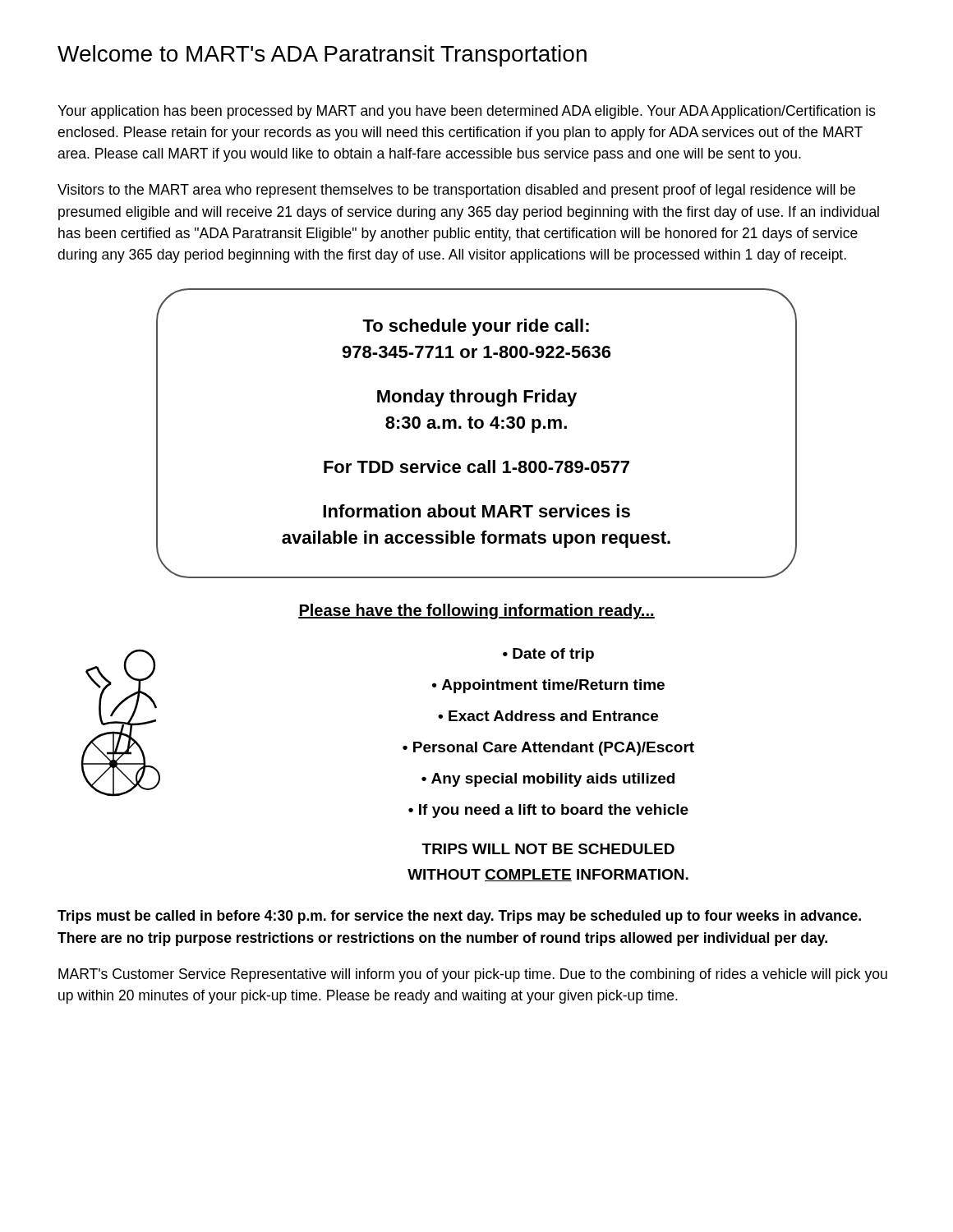The height and width of the screenshot is (1232, 953).
Task: Locate the passage starting "Please have the following"
Action: pyautogui.click(x=476, y=611)
